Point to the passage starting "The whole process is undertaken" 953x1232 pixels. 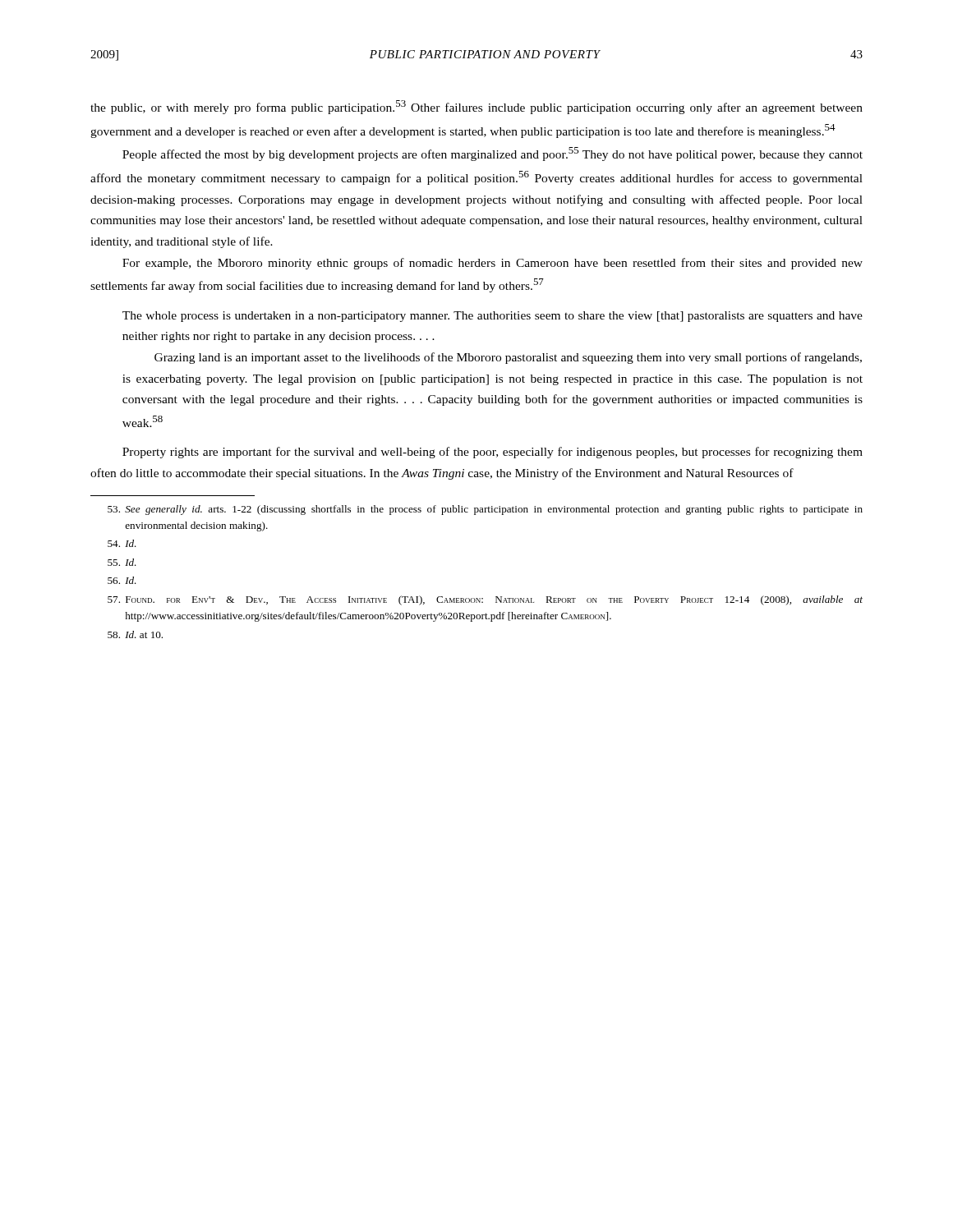[492, 369]
